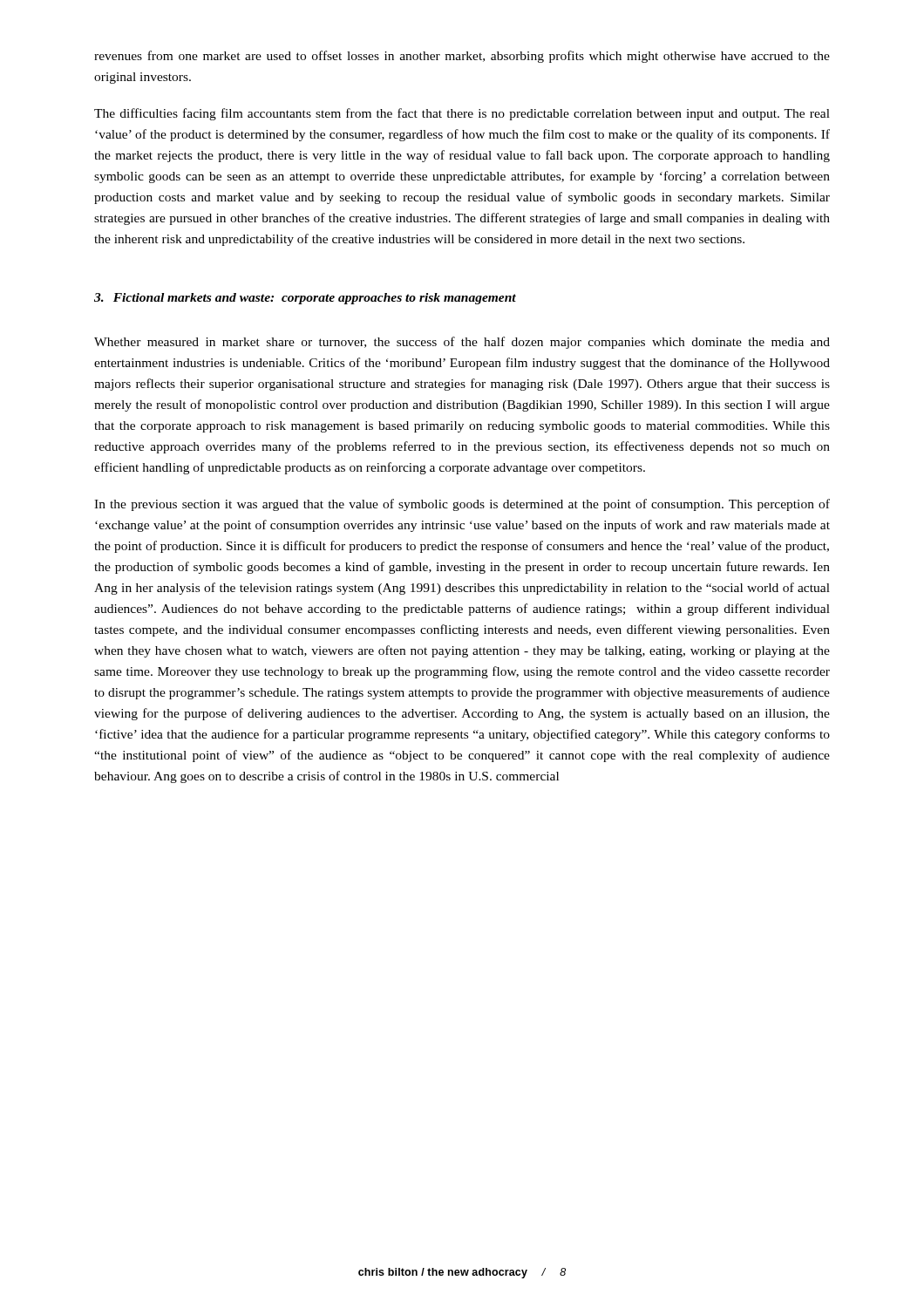Find the text block that says "The difficulties facing film"
Image resolution: width=924 pixels, height=1308 pixels.
coord(462,176)
